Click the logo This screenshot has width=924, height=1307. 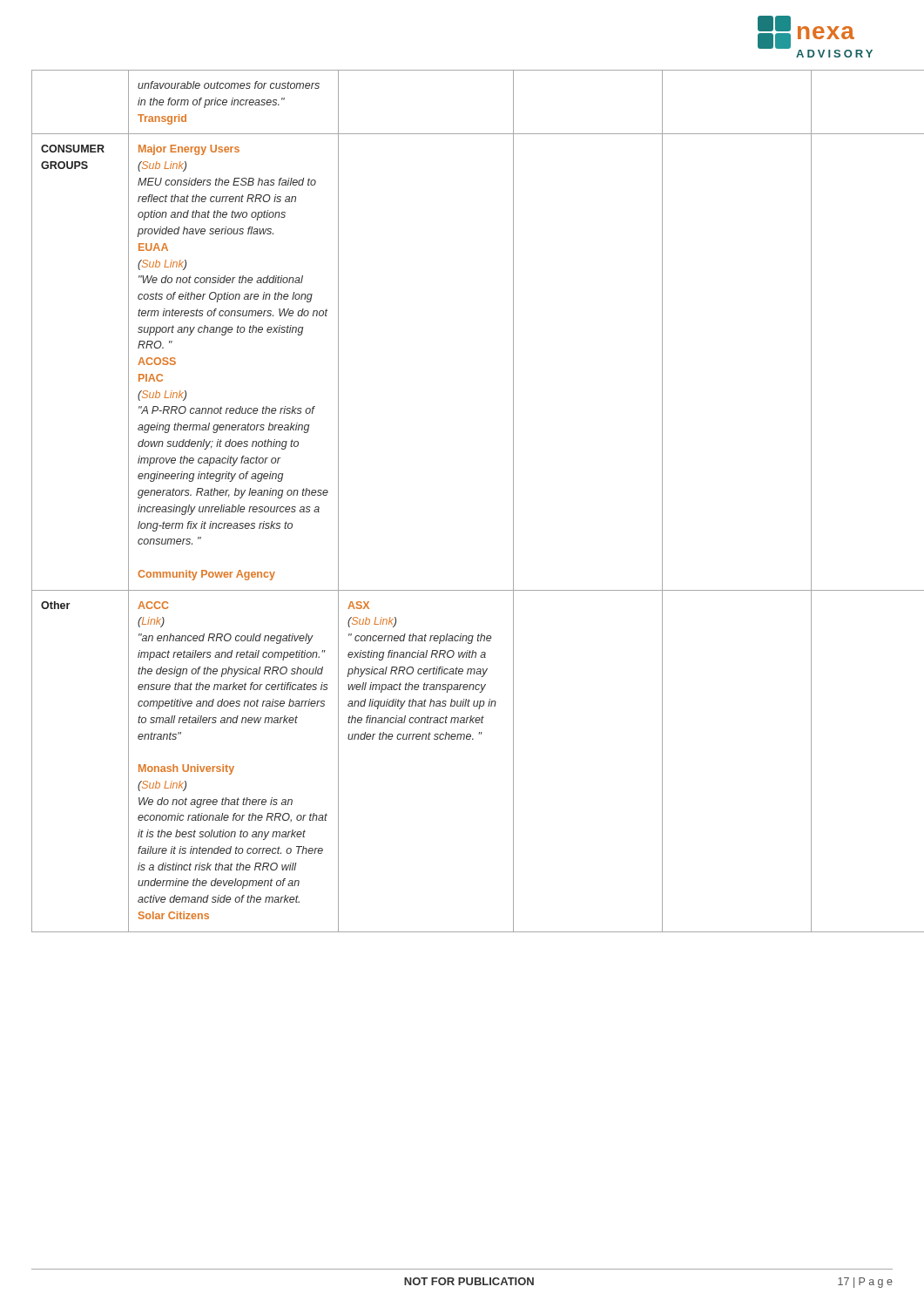(x=823, y=44)
